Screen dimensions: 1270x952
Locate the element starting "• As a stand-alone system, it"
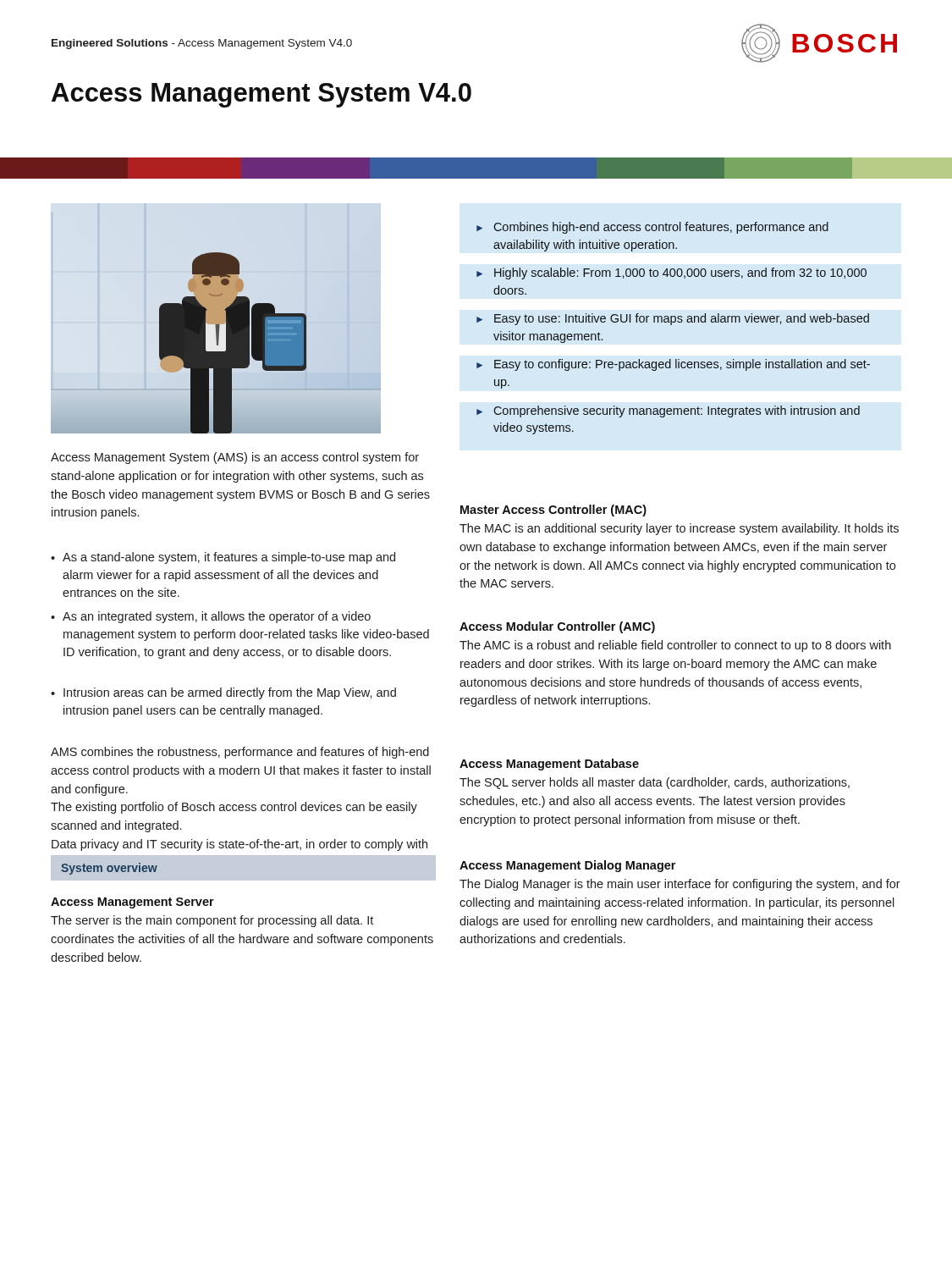(x=240, y=575)
